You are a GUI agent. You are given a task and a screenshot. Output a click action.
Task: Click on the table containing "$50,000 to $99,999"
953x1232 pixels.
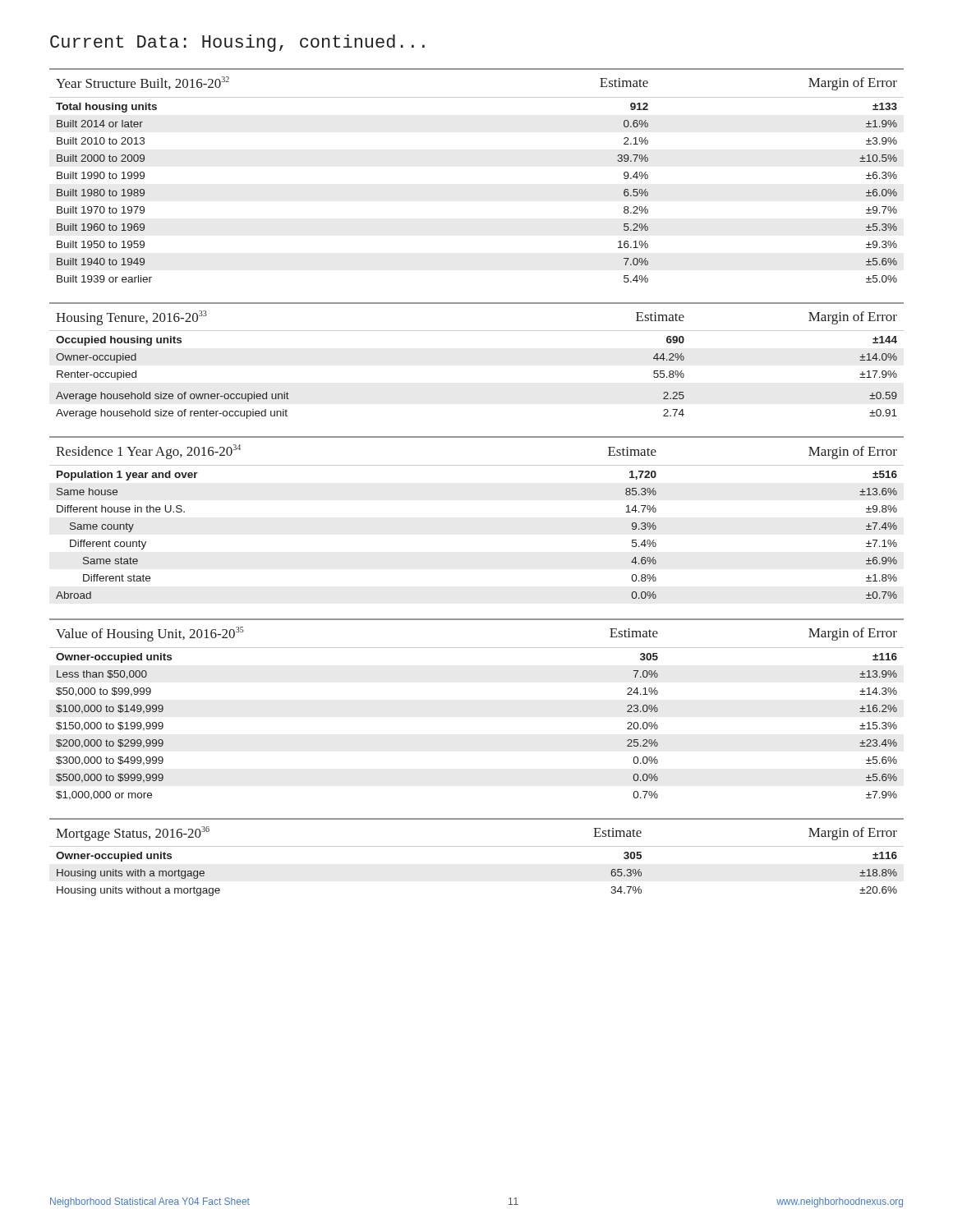click(476, 711)
